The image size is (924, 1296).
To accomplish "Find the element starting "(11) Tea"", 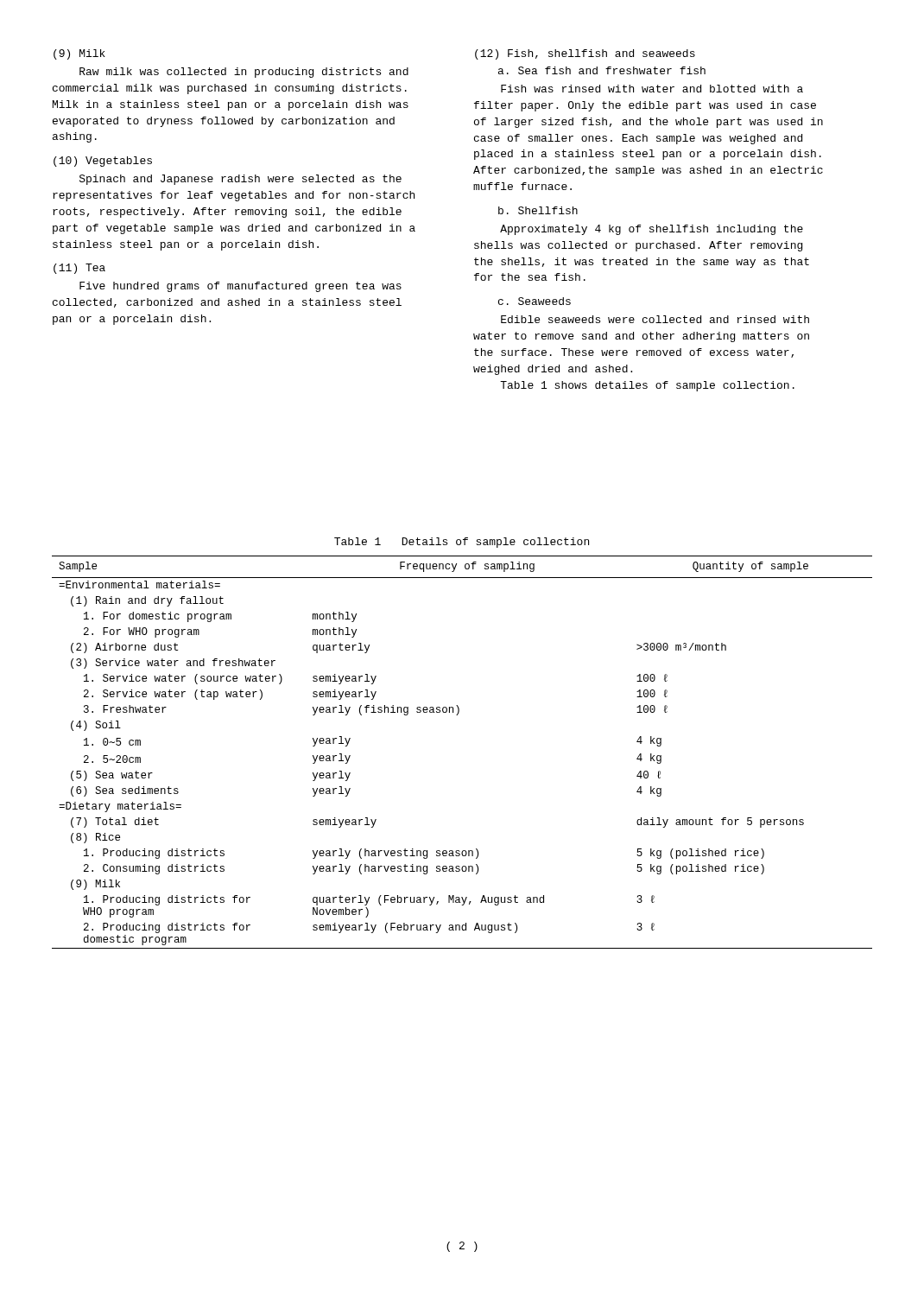I will click(x=79, y=269).
